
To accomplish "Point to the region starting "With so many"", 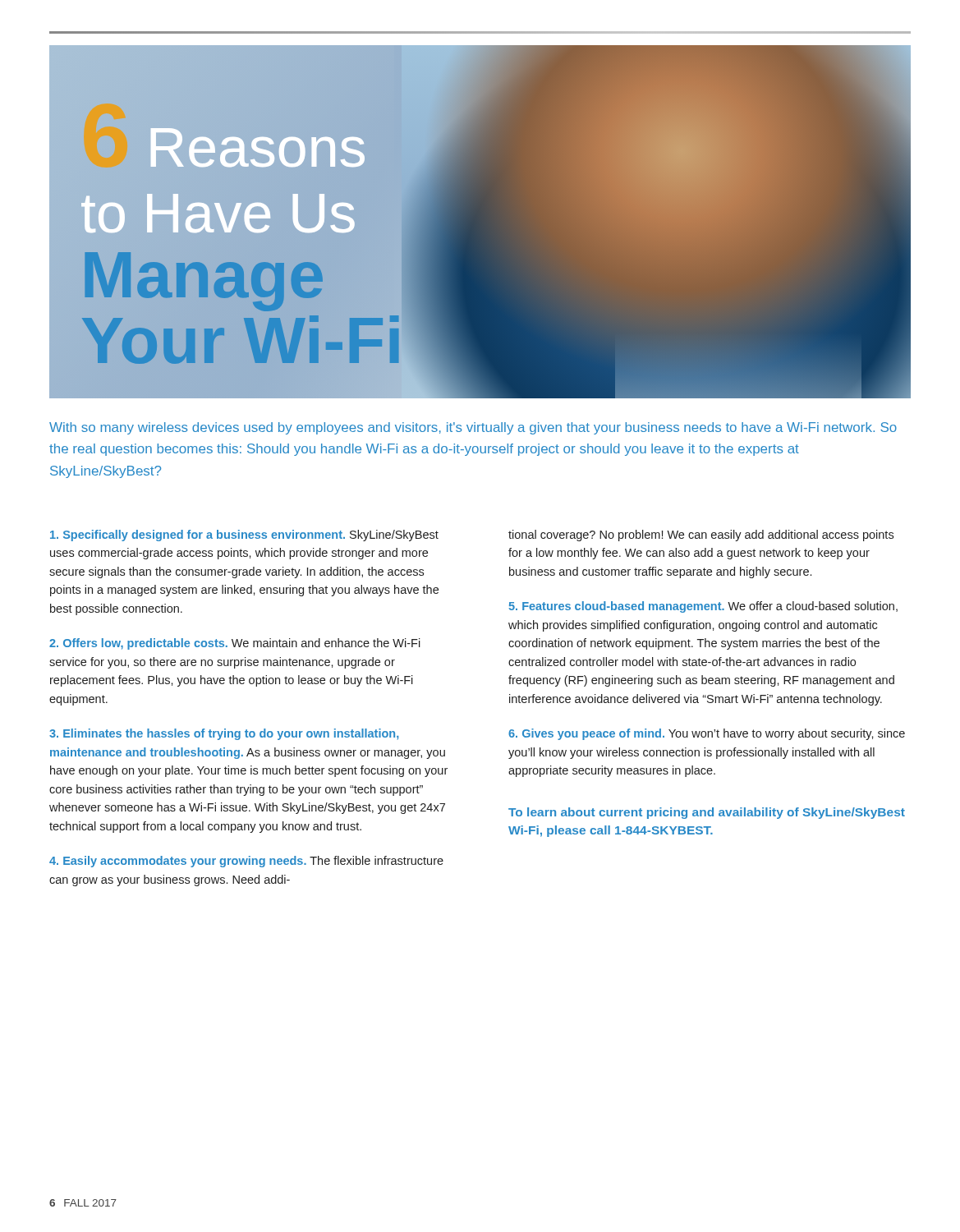I will (473, 449).
